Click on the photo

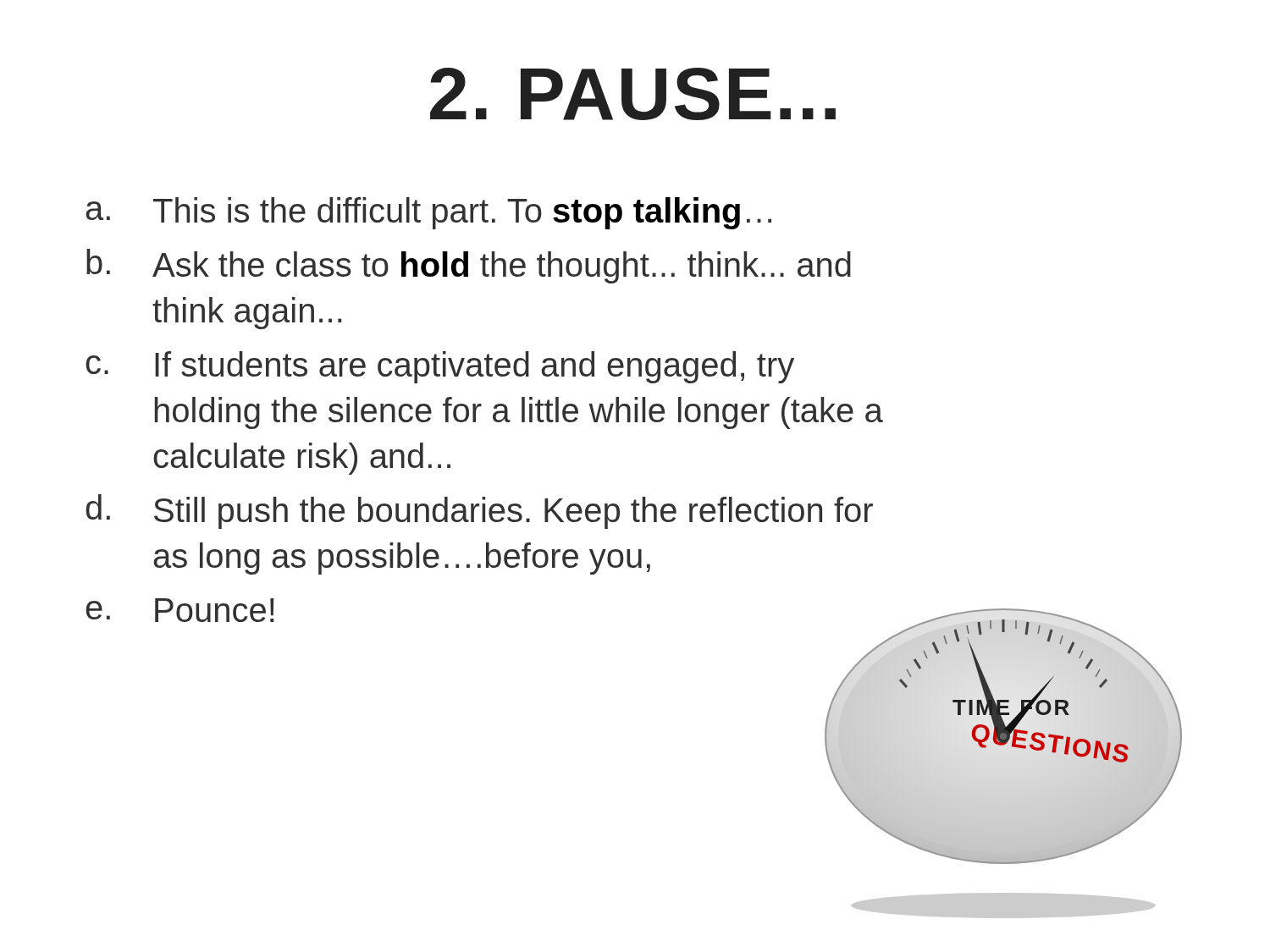[1003, 762]
